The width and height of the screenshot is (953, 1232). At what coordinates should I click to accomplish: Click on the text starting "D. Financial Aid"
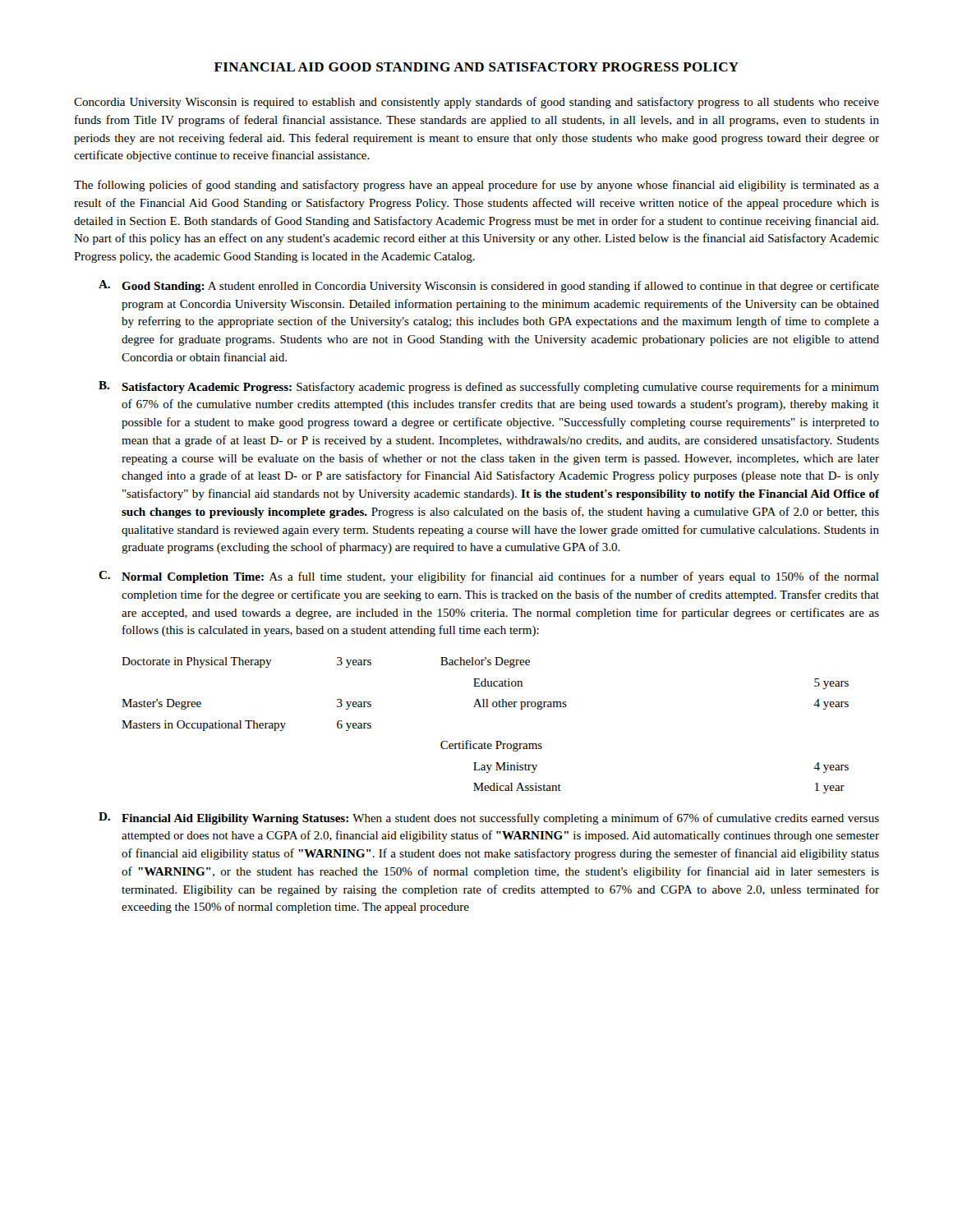point(489,863)
